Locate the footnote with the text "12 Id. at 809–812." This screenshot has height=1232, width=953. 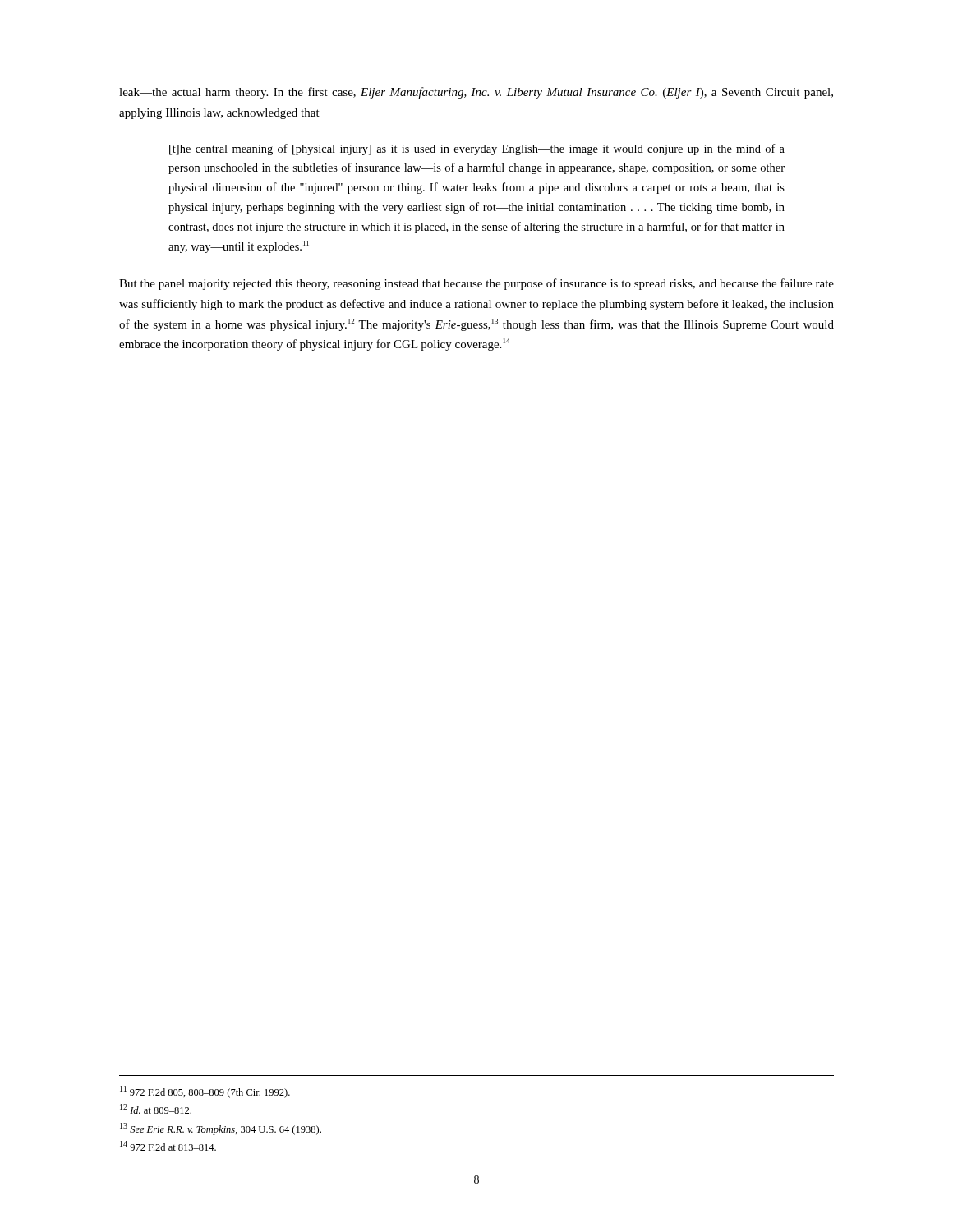[x=156, y=1109]
